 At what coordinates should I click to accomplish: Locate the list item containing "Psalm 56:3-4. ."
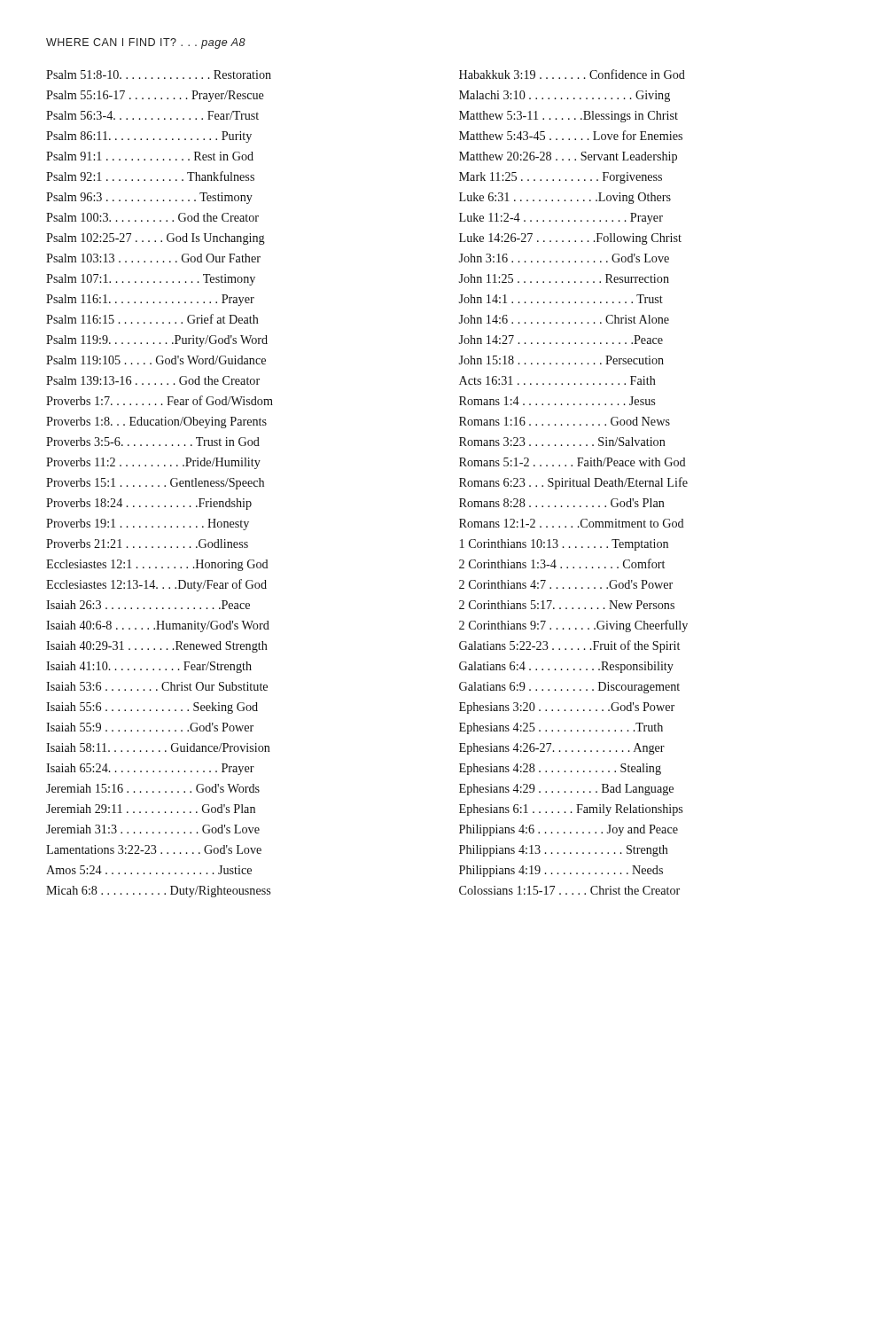153,115
